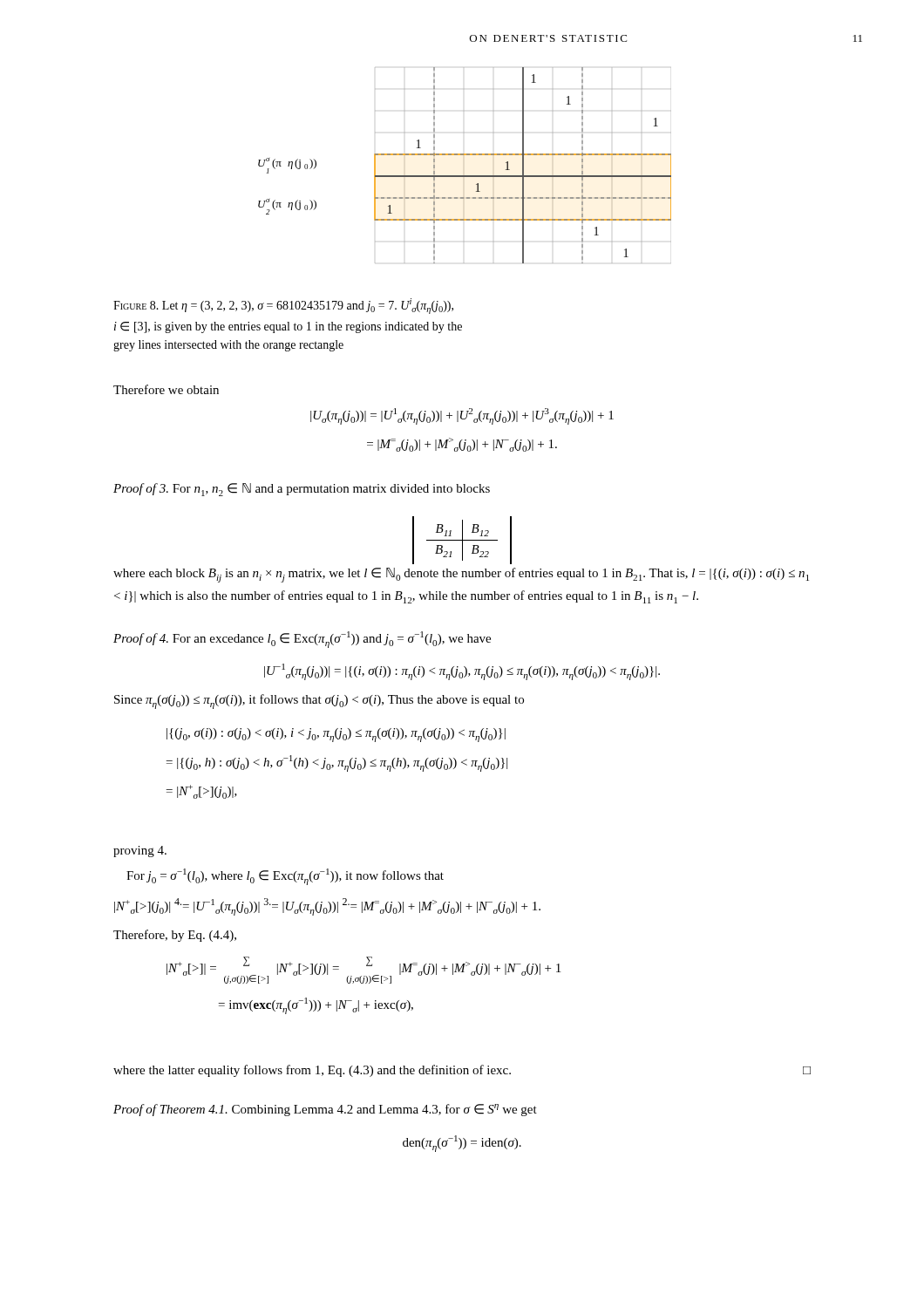Click the passage that begins "where each block Bij is an"
The image size is (924, 1308).
pos(462,586)
